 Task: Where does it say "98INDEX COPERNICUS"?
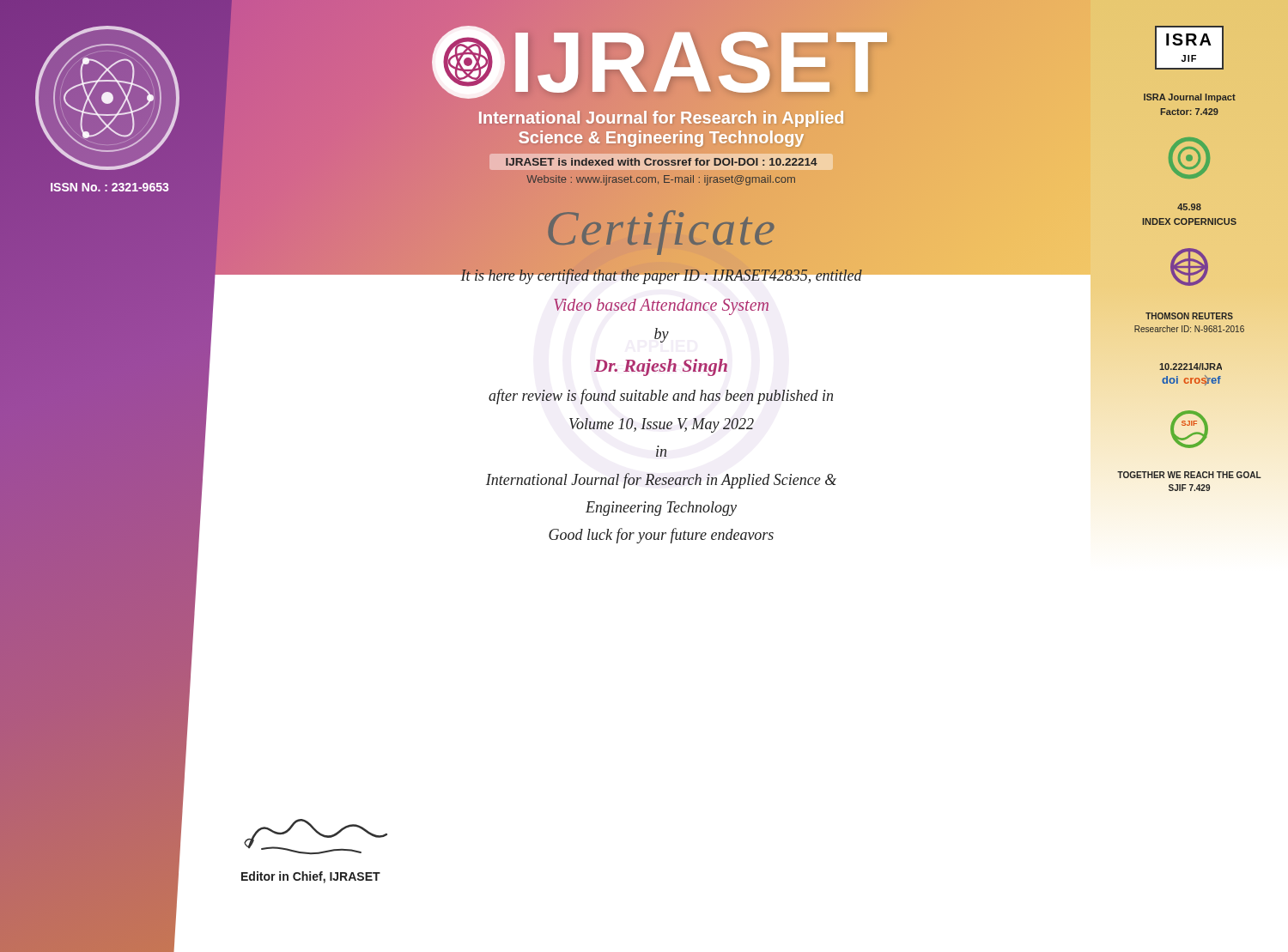click(x=1189, y=214)
